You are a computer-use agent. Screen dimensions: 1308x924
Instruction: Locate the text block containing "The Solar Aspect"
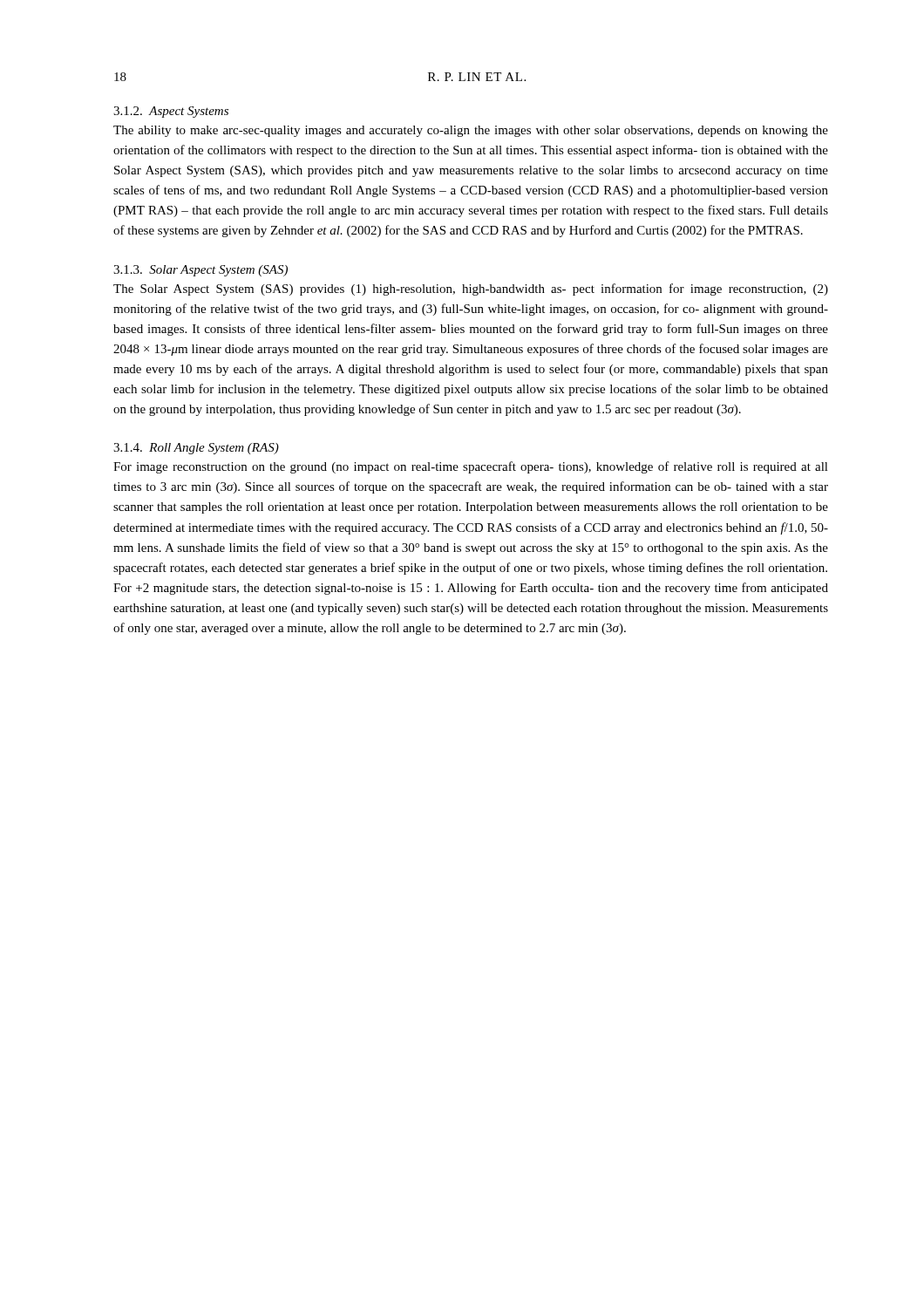click(471, 349)
